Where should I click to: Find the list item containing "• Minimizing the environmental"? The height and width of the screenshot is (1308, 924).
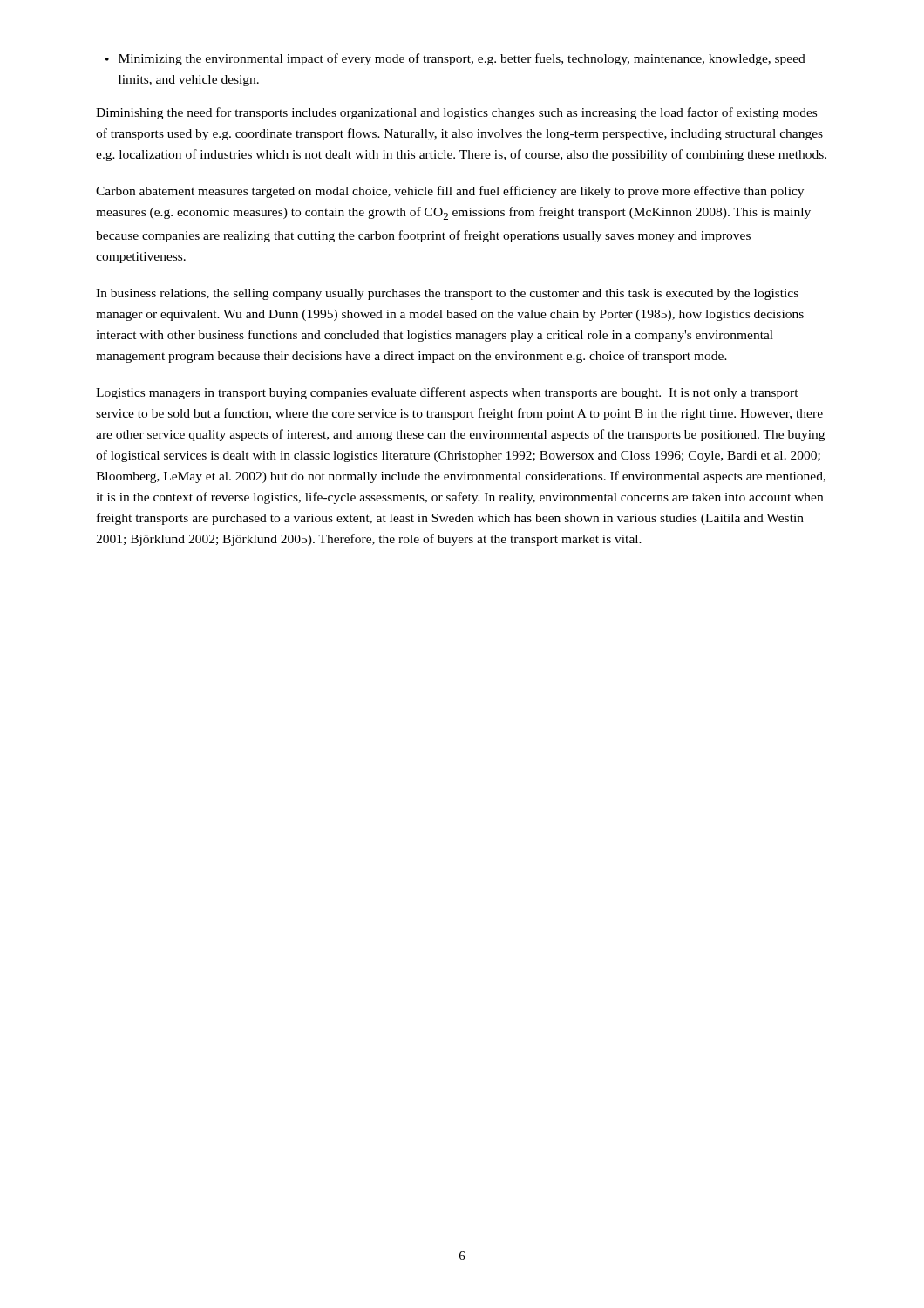click(466, 69)
